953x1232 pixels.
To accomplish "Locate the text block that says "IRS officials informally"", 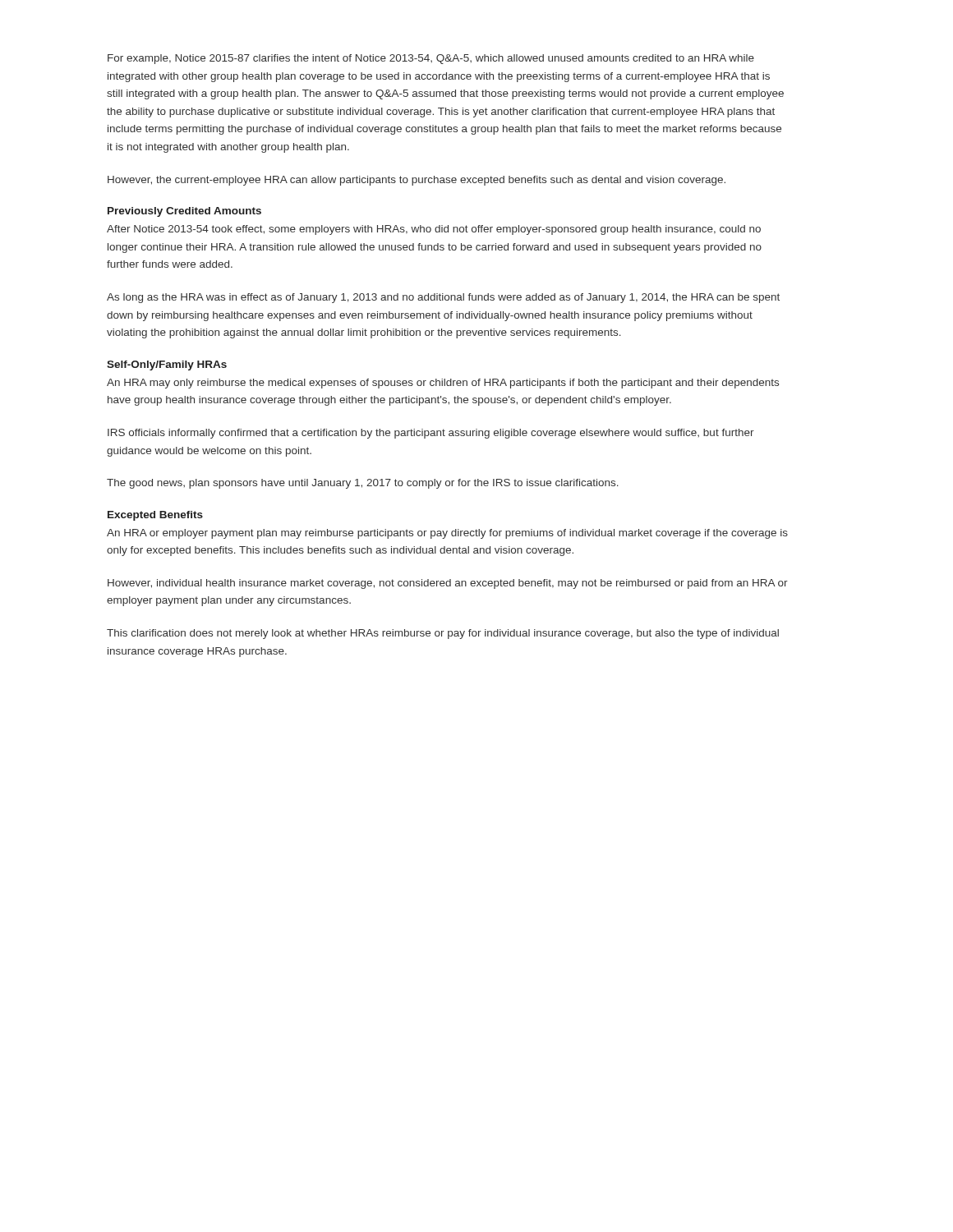I will coord(430,441).
